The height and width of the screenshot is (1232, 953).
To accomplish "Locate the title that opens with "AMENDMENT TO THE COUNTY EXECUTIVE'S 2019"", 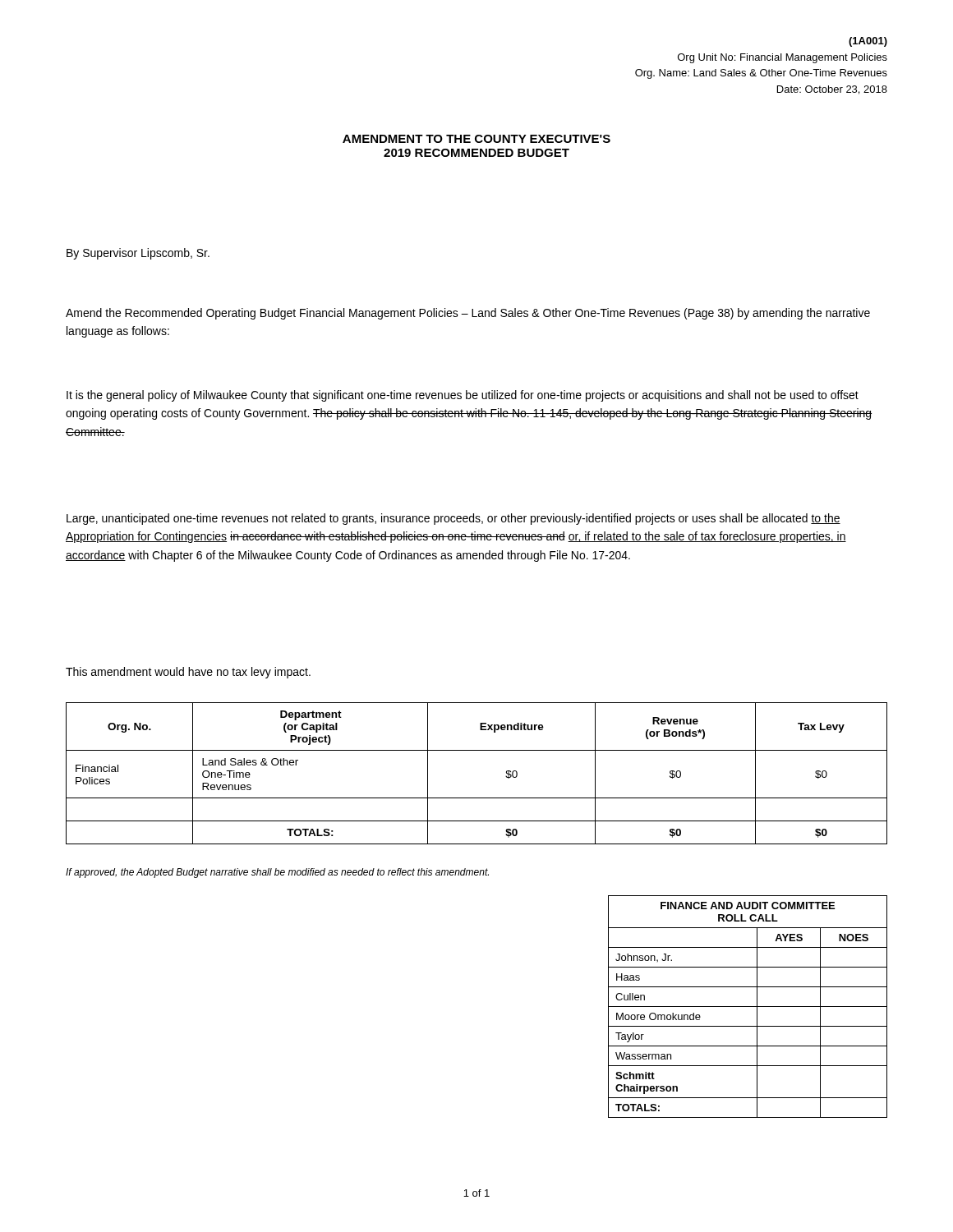I will pyautogui.click(x=476, y=145).
